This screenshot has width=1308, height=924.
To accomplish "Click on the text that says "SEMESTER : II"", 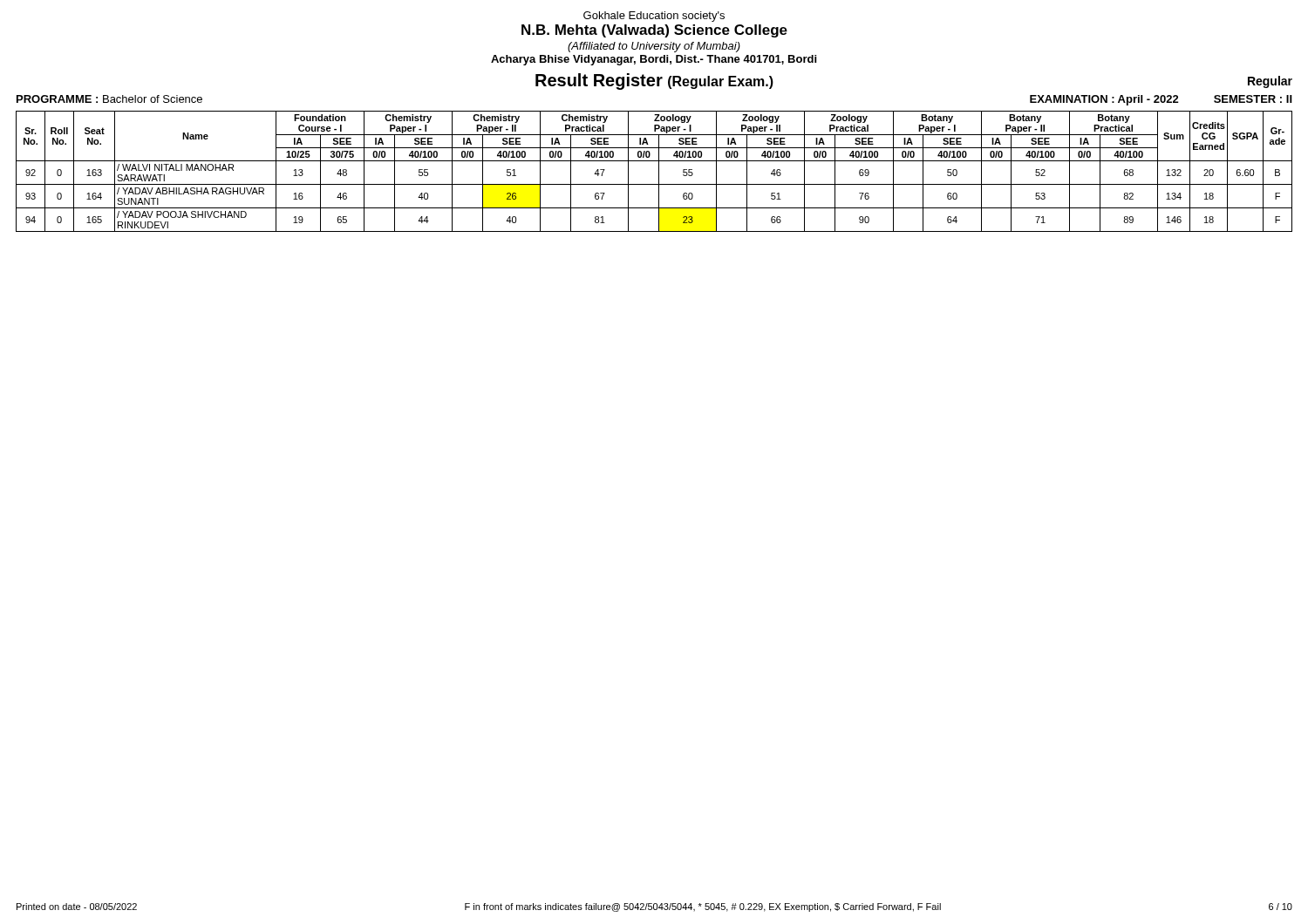I will coord(1253,99).
